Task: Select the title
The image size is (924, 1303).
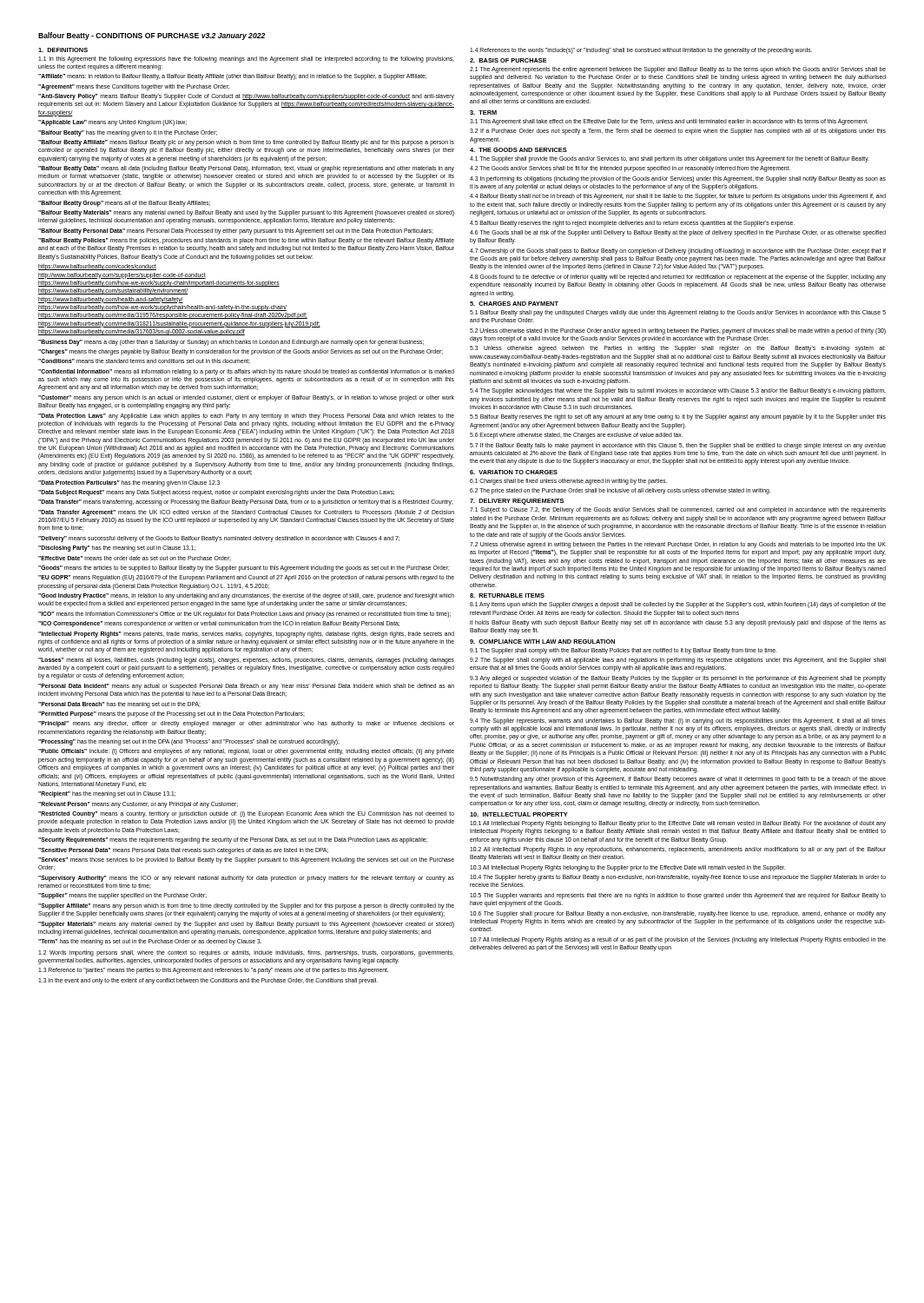Action: point(152,36)
